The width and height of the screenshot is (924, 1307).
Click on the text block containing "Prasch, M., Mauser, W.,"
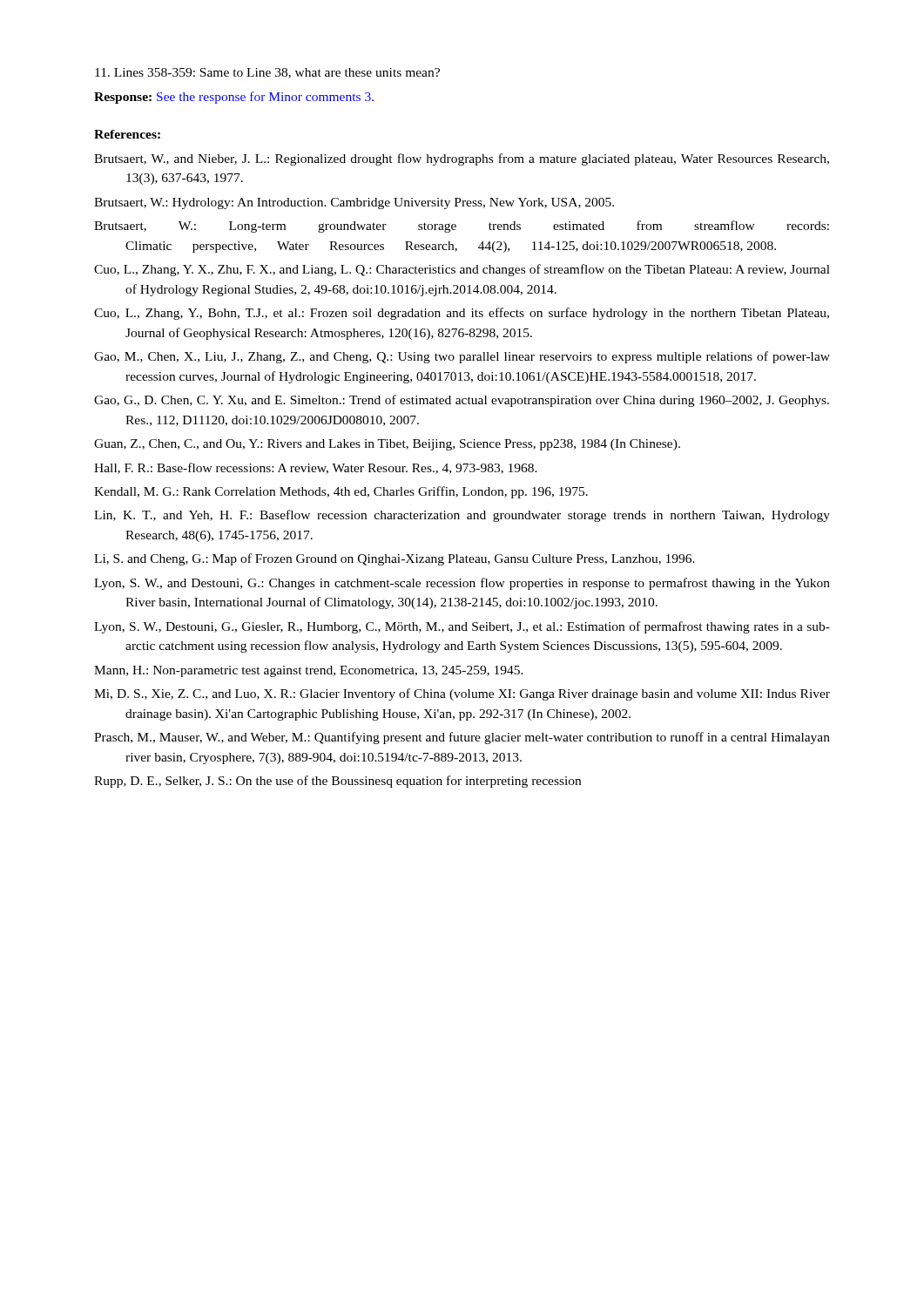(x=462, y=747)
